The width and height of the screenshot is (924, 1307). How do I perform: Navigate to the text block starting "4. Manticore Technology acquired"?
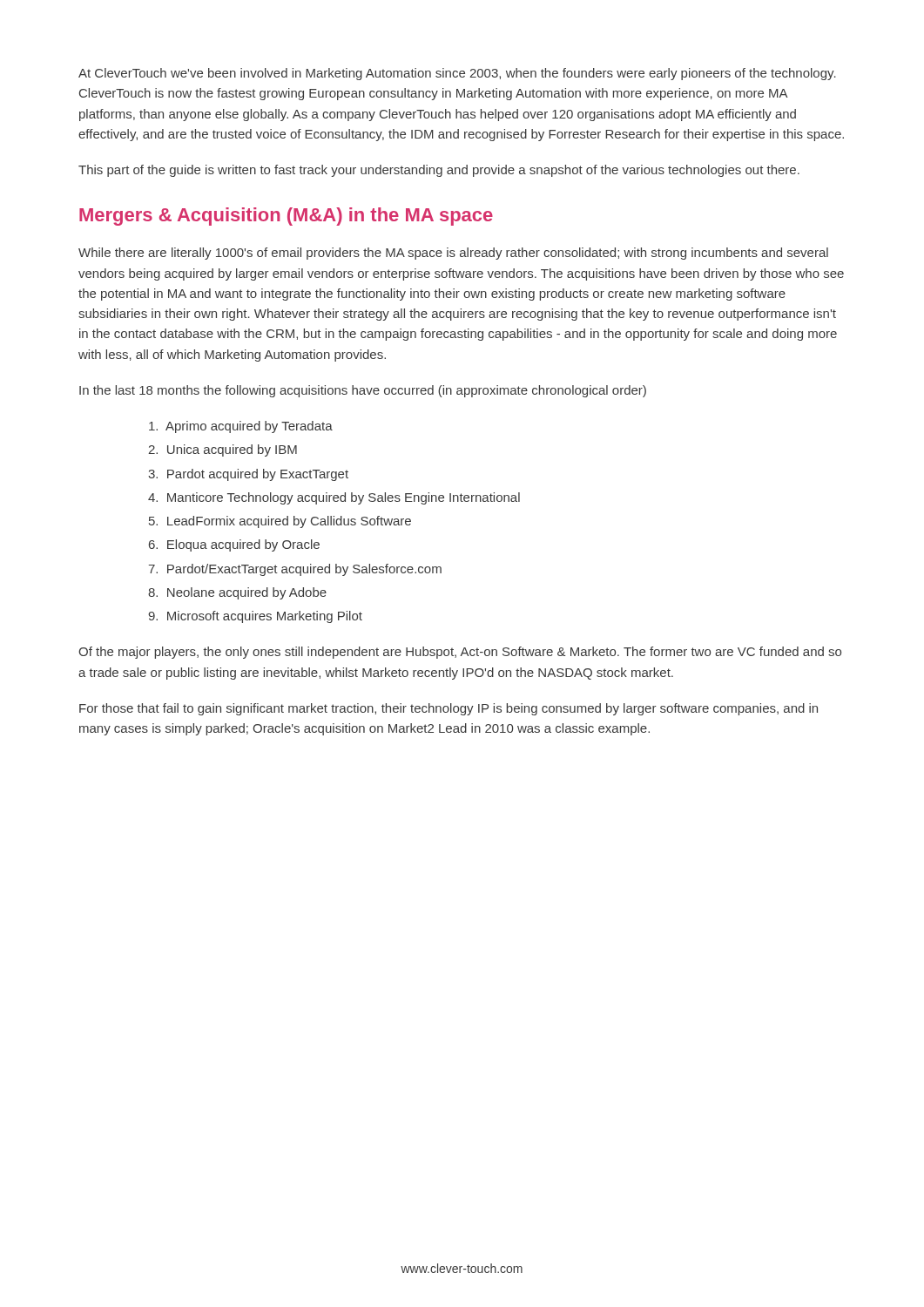click(x=334, y=497)
